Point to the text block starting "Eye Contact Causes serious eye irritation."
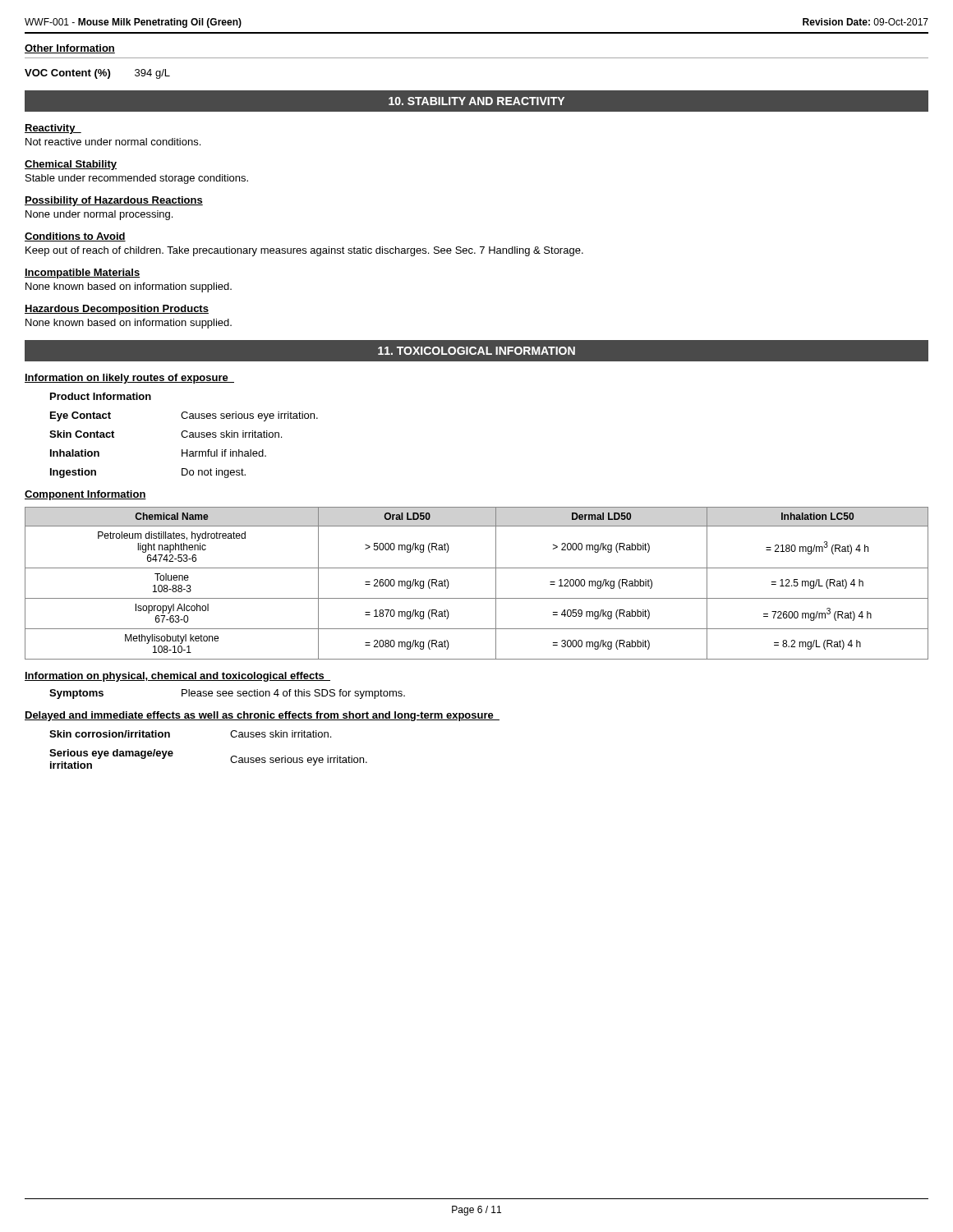This screenshot has height=1232, width=953. tap(184, 415)
